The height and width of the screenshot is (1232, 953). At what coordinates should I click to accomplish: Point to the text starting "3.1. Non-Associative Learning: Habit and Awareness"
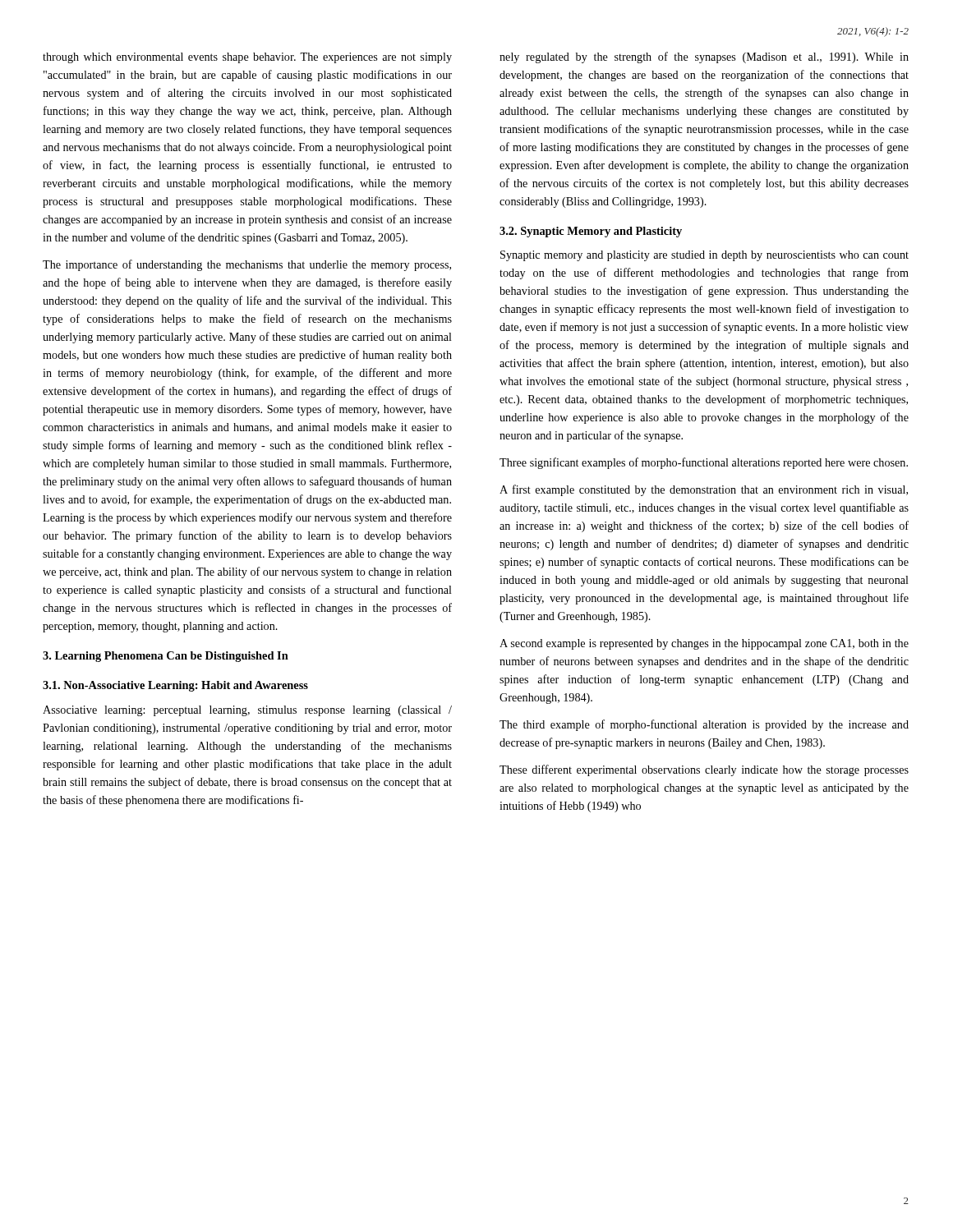click(175, 685)
